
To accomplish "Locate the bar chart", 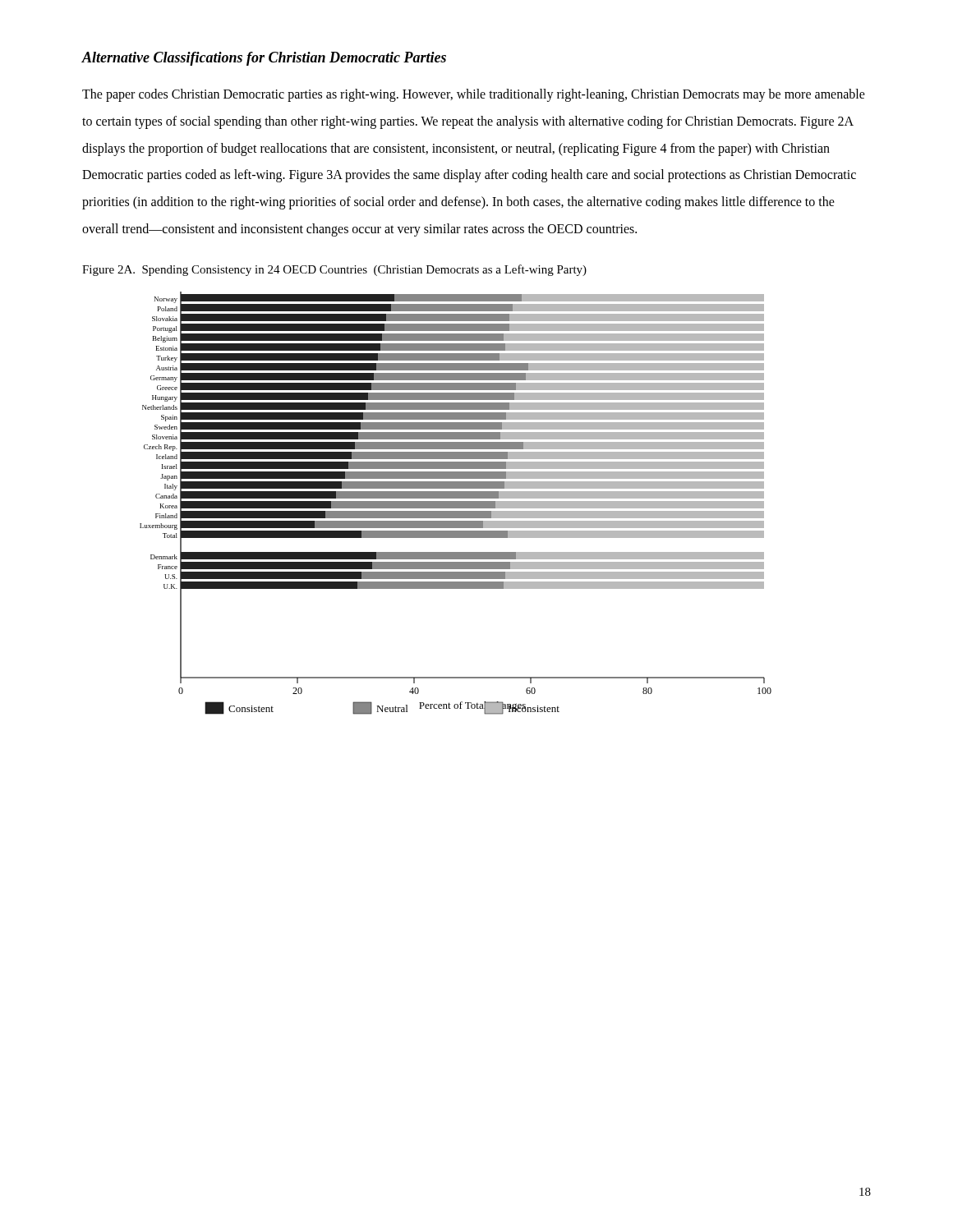I will pyautogui.click(x=435, y=515).
